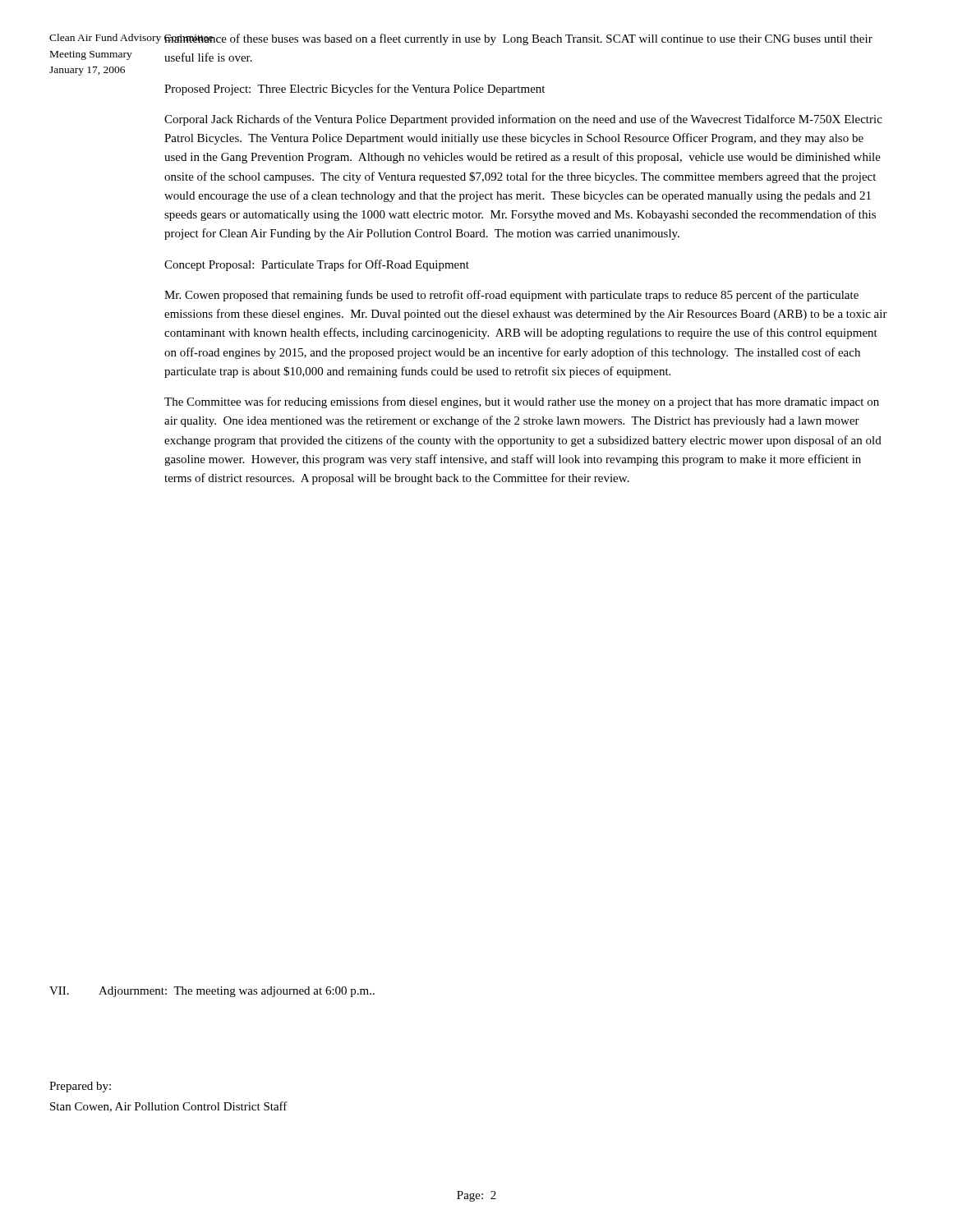Where is the passage that starts "Proposed Project: Three Electric Bicycles for"?
The height and width of the screenshot is (1232, 953).
pyautogui.click(x=526, y=89)
